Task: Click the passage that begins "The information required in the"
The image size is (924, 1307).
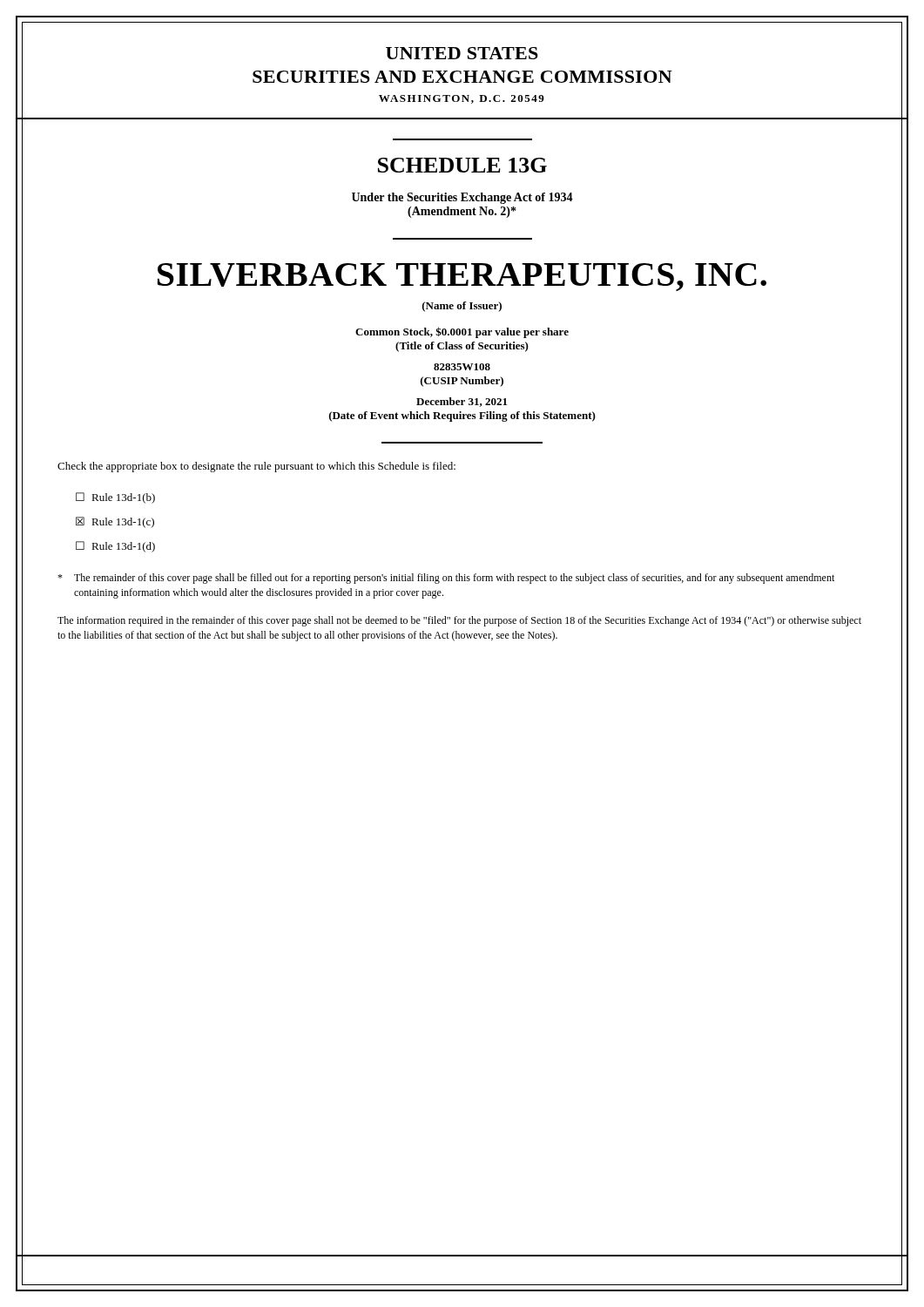Action: [459, 628]
